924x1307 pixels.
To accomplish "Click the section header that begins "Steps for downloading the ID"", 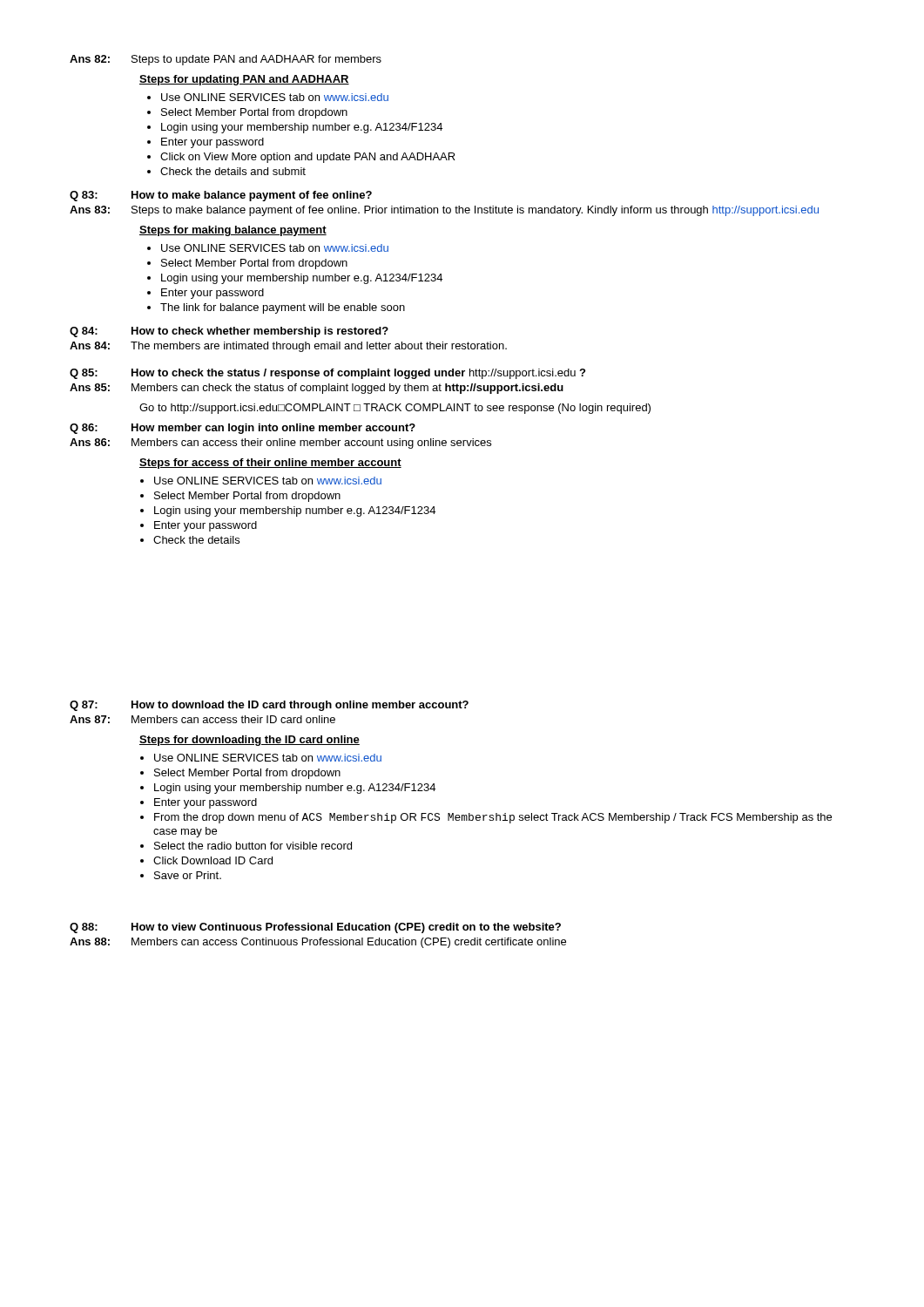I will (x=249, y=739).
